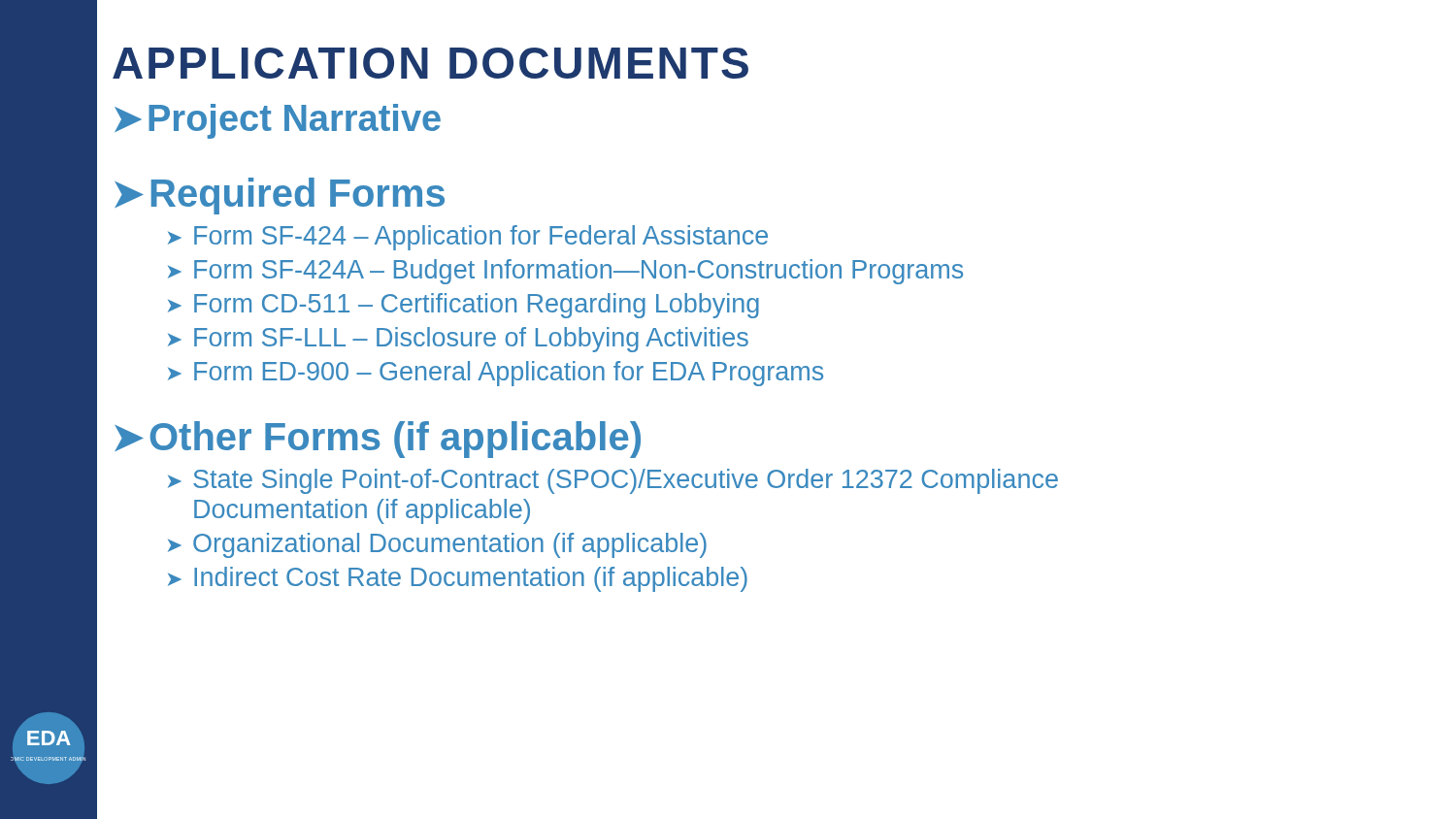Click where it says "APPLICATION DOCUMENTS"
The image size is (1456, 819).
pos(432,63)
